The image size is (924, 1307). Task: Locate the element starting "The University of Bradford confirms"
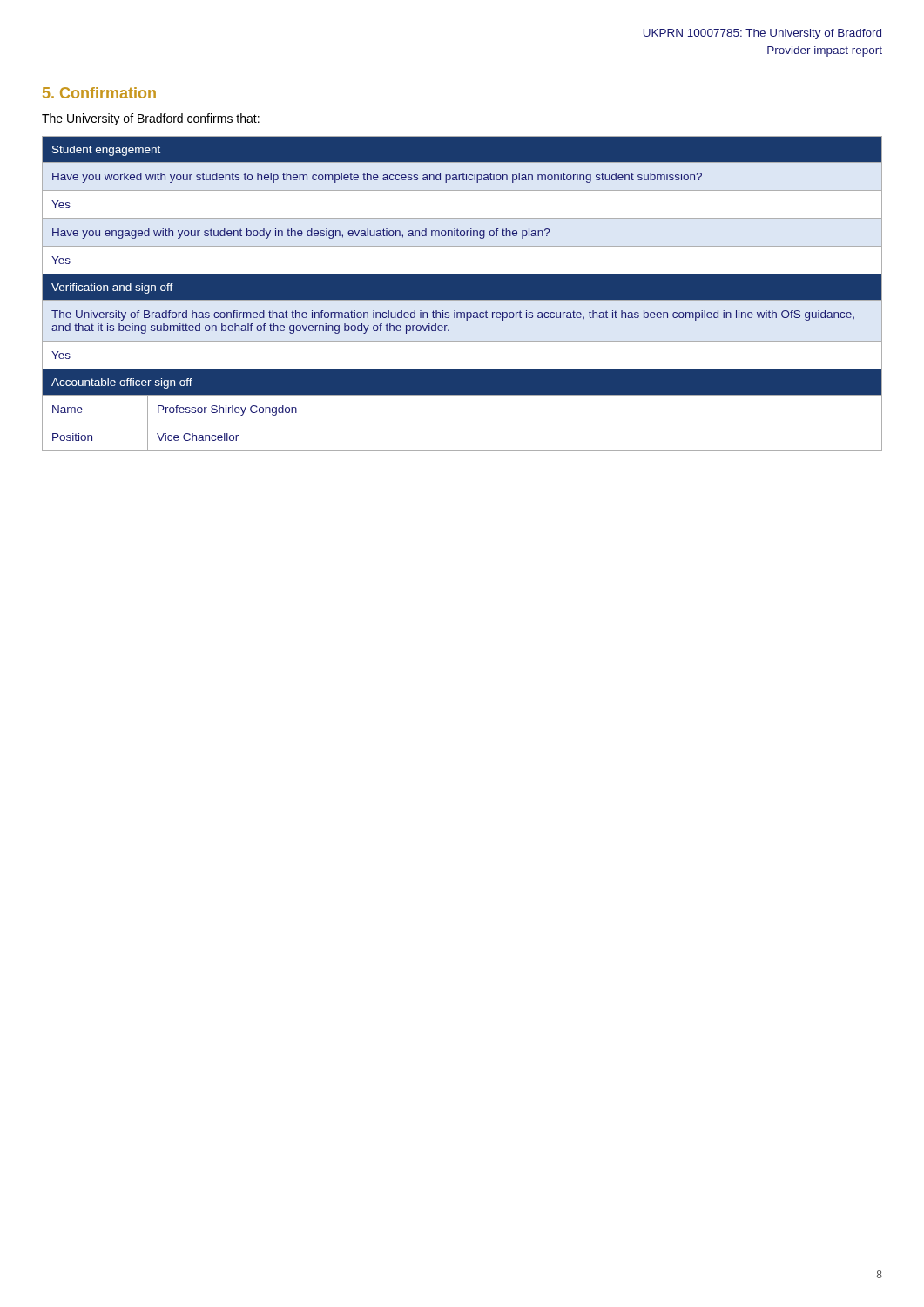tap(151, 118)
